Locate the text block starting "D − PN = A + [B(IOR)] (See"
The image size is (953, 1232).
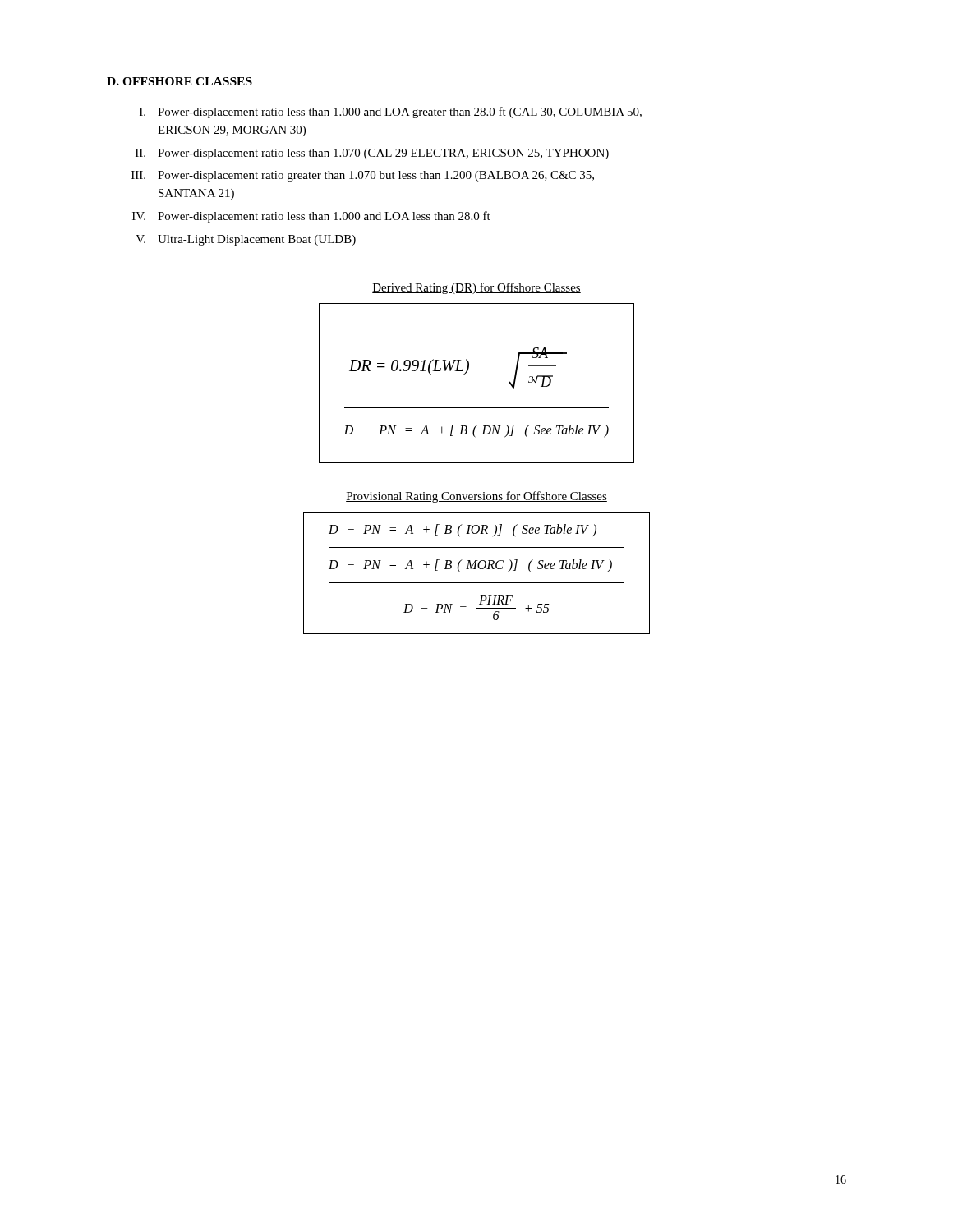[x=476, y=573]
